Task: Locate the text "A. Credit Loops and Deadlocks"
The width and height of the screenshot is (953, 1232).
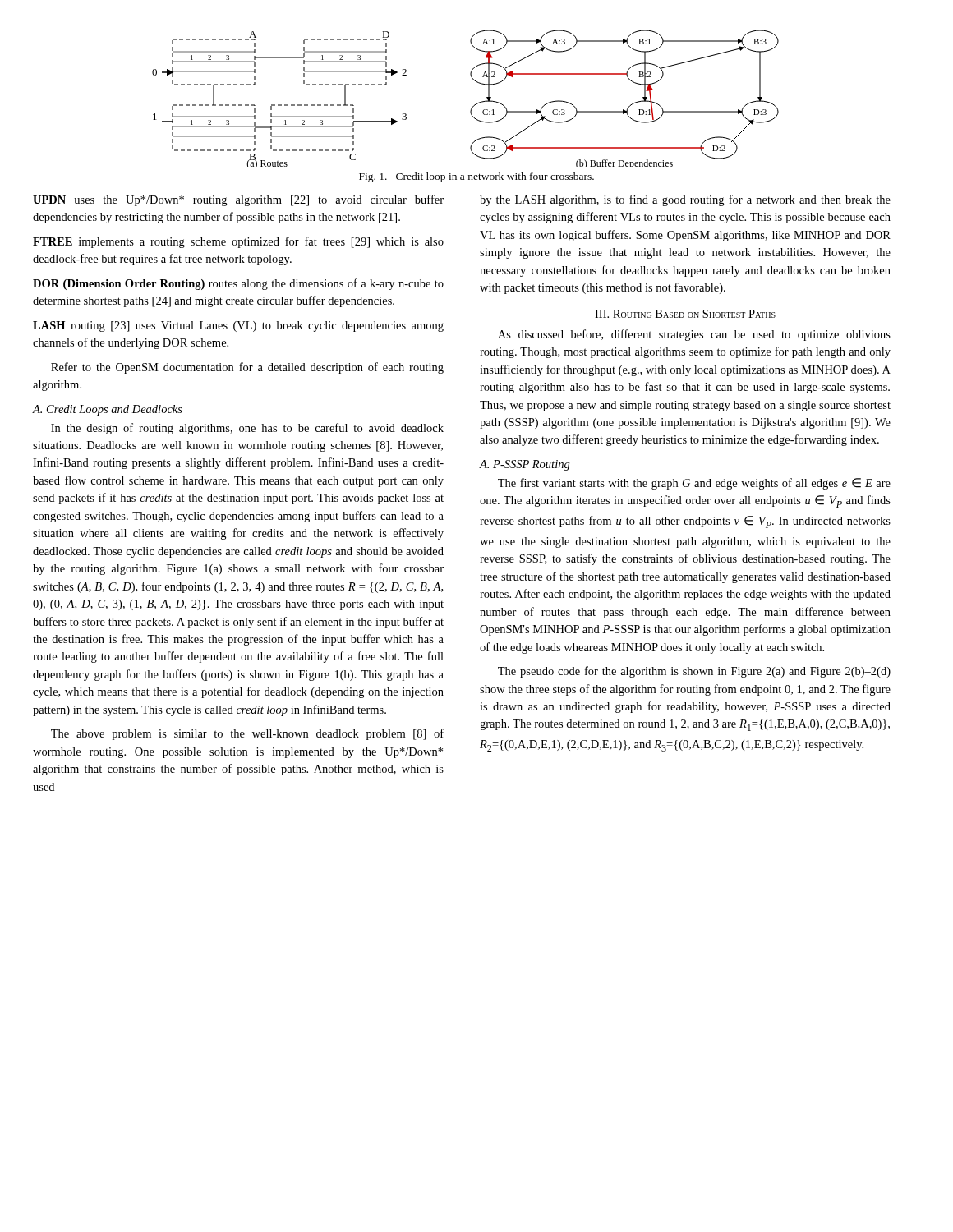Action: click(108, 409)
